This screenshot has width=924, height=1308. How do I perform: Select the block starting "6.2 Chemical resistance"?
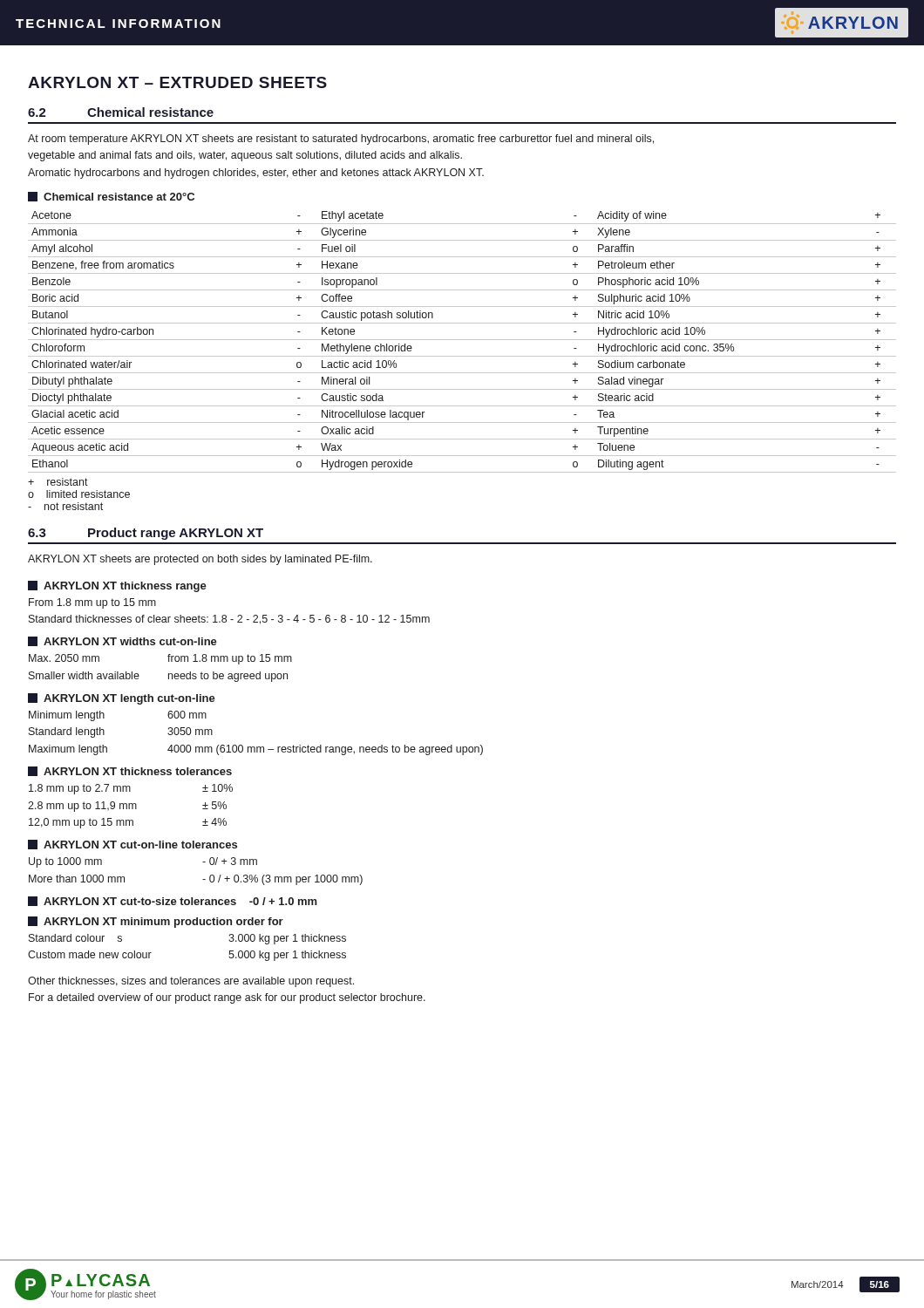121,112
